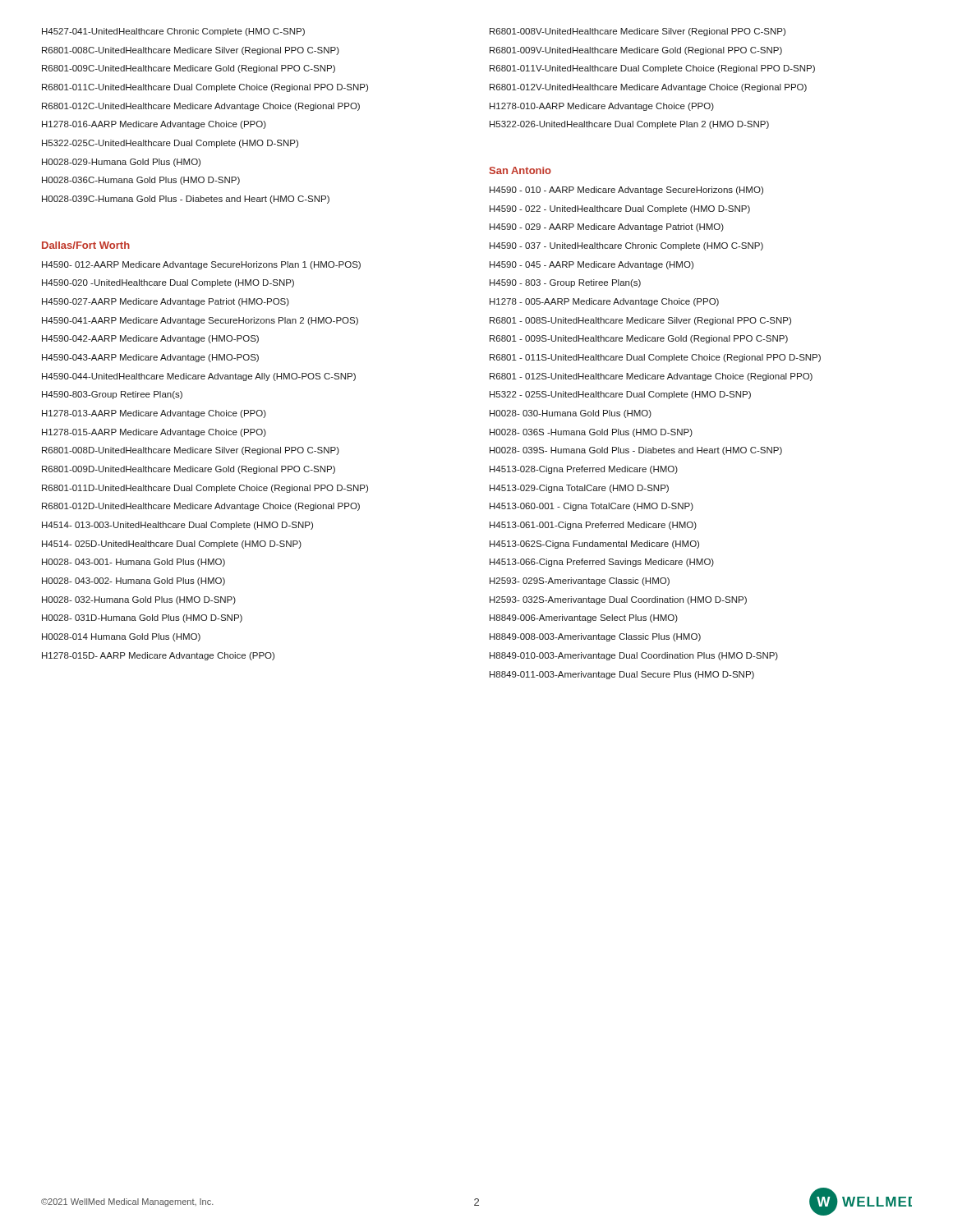This screenshot has width=953, height=1232.
Task: Find the list item that says "H5322-025C-UnitedHealthcare Dual Complete (HMO D-SNP)"
Action: point(170,143)
